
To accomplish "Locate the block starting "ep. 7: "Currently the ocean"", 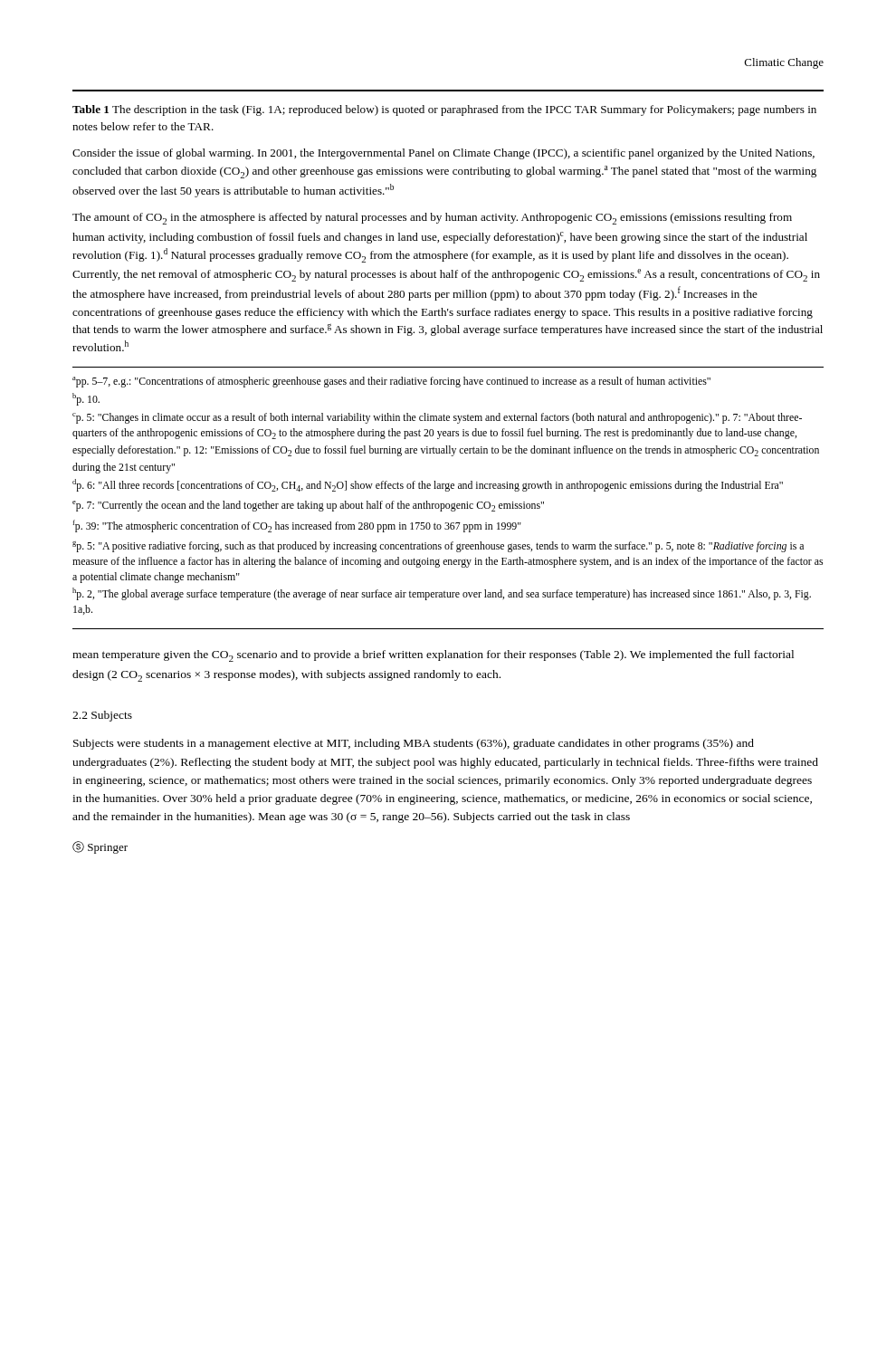I will click(x=309, y=506).
